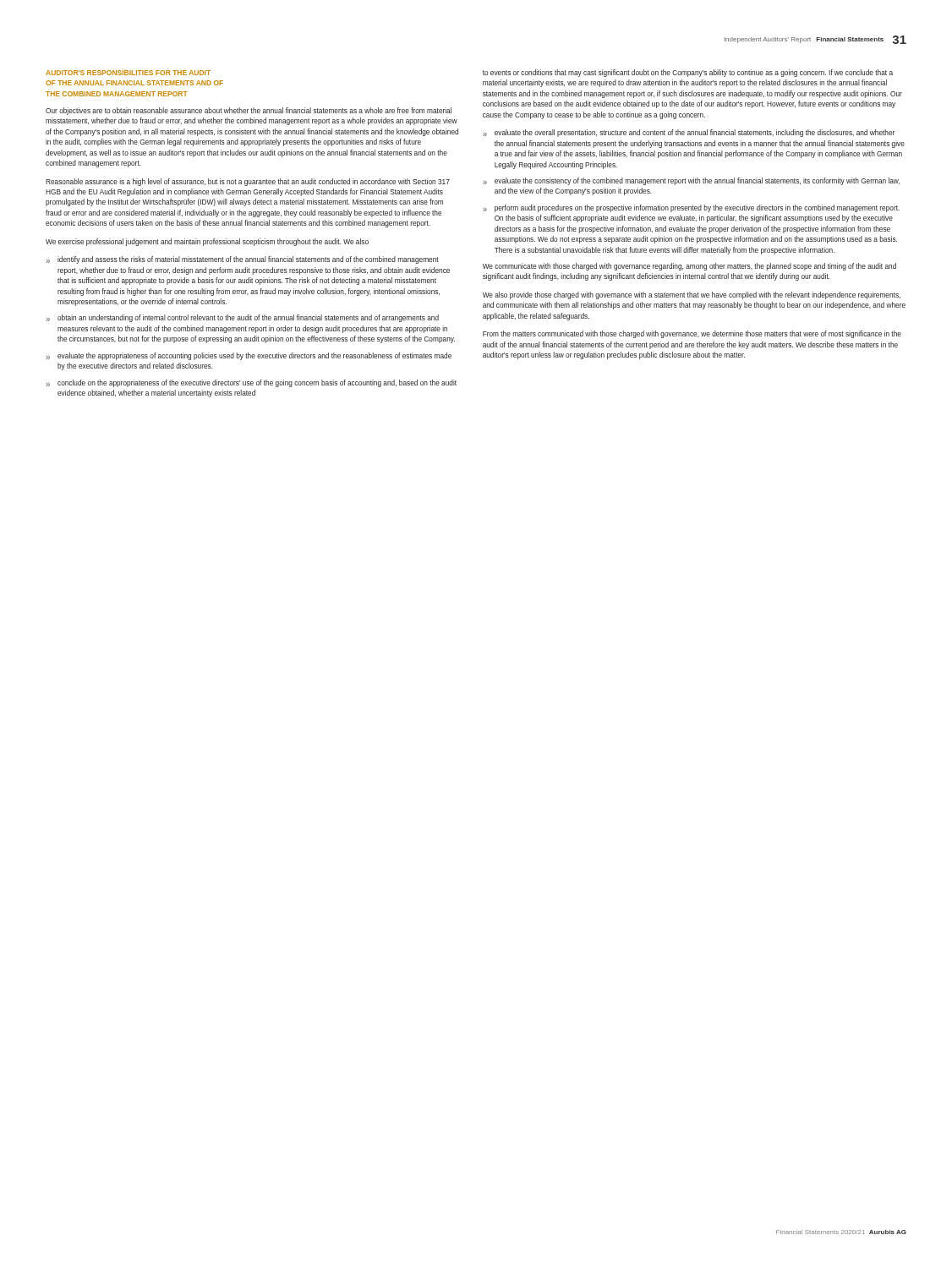The width and height of the screenshot is (952, 1268).
Task: Select the text block starting "AUDITOR'S RESPONSIBILITIES FOR THE AUDIT OF THE"
Action: click(x=135, y=83)
